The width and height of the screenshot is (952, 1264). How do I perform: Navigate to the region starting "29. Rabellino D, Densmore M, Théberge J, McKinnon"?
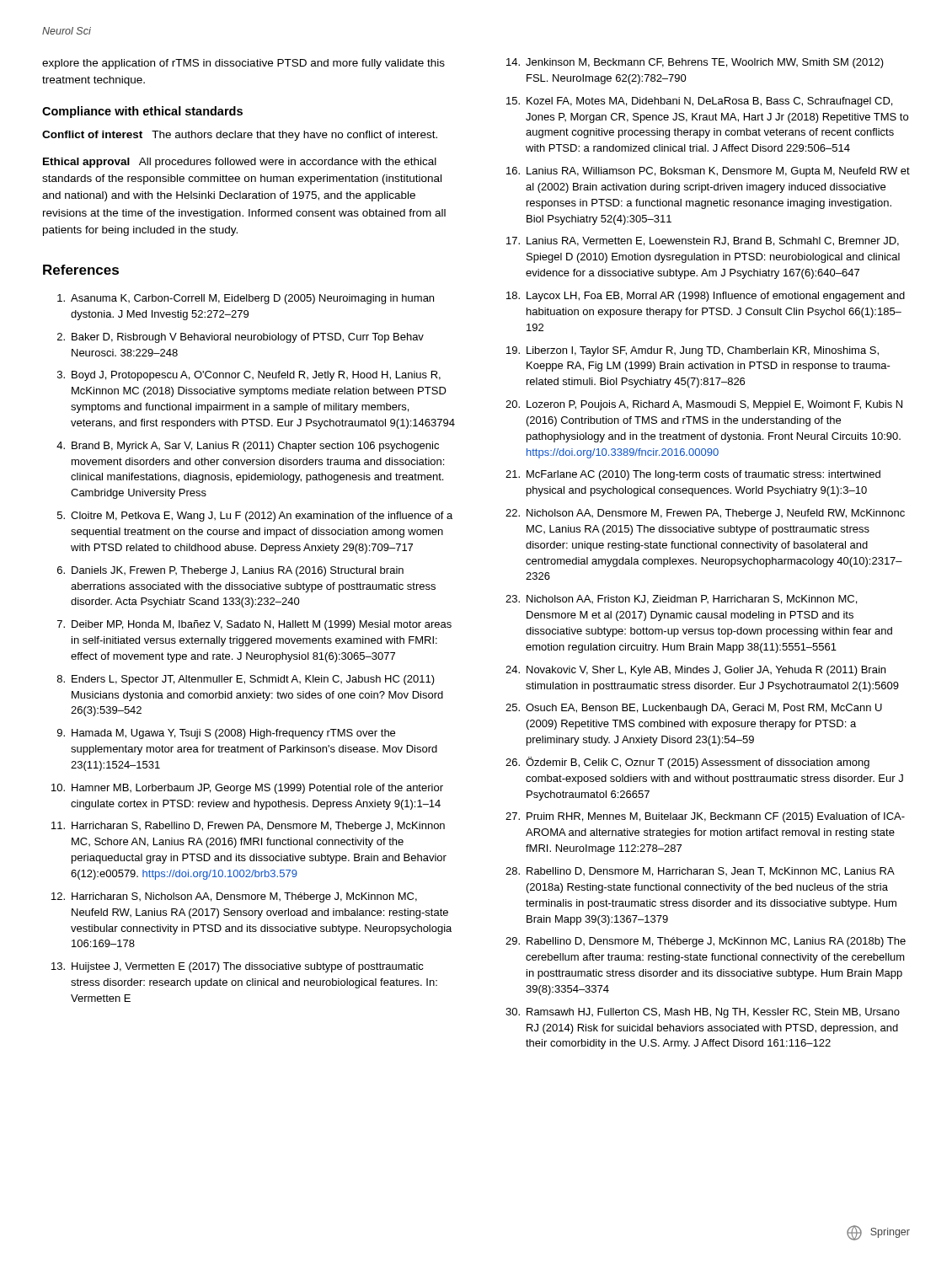click(x=703, y=966)
